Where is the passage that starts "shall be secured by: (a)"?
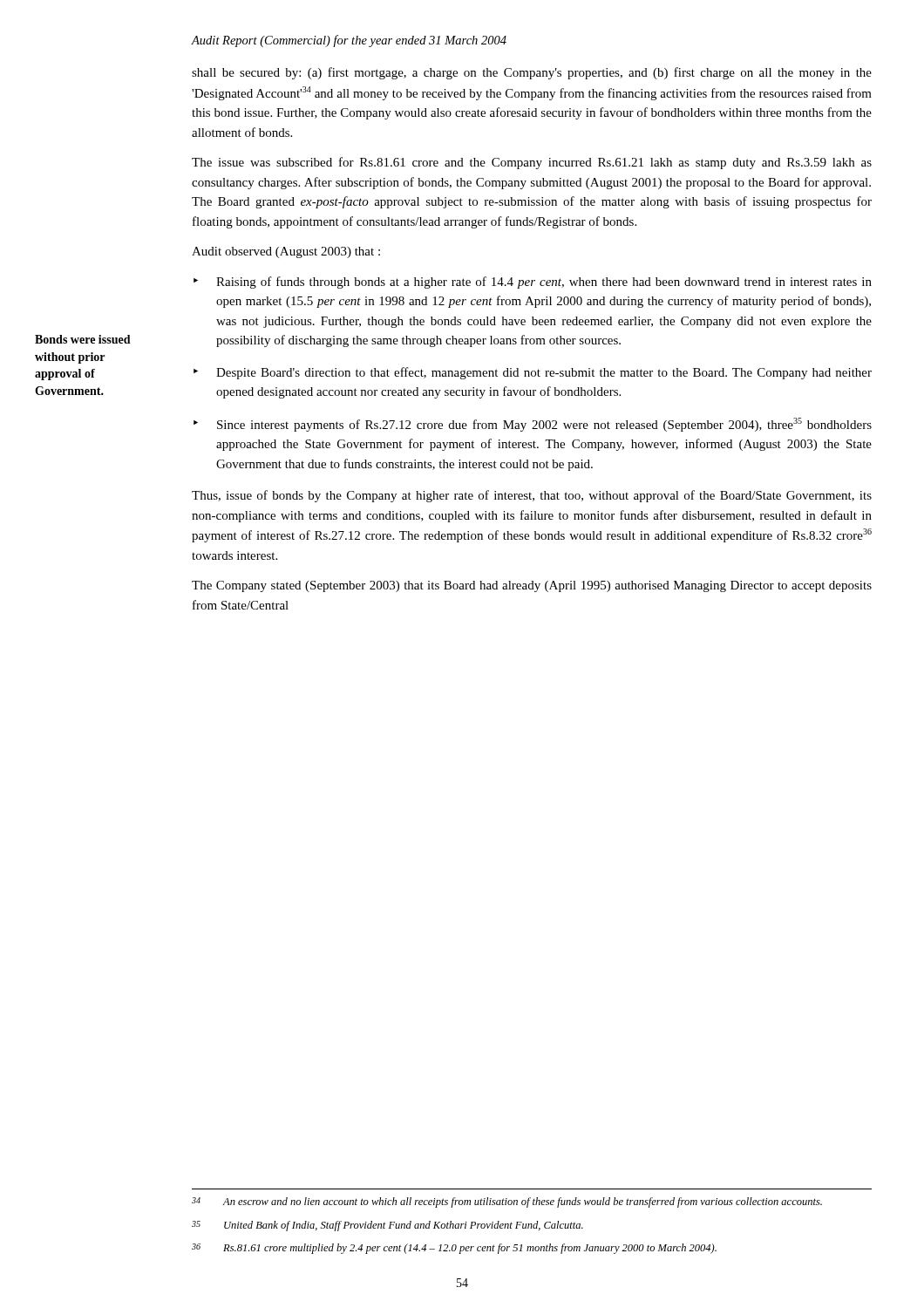The height and width of the screenshot is (1308, 924). pos(532,339)
